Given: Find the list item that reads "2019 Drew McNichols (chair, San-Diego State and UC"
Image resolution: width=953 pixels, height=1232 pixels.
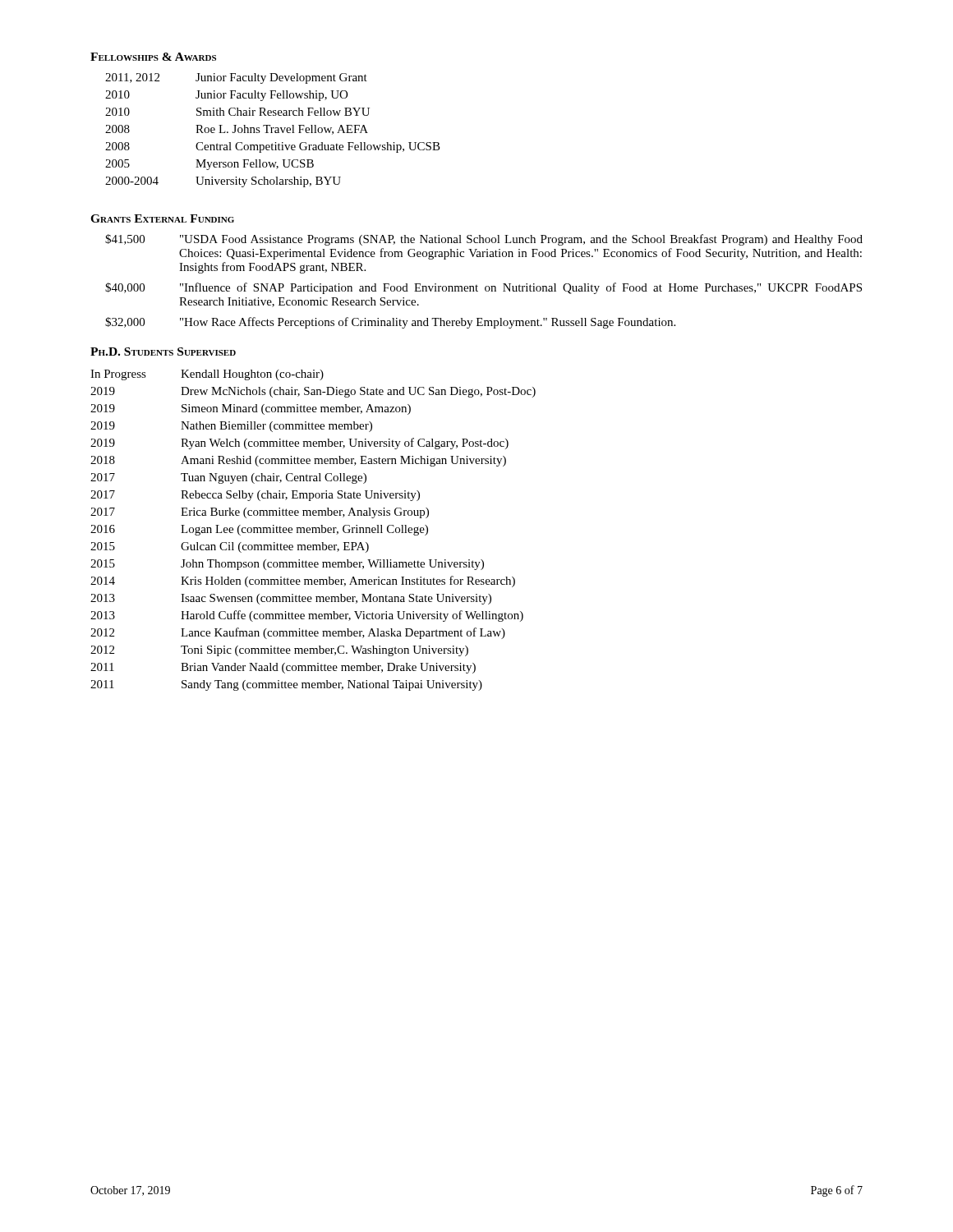Looking at the screenshot, I should pyautogui.click(x=476, y=391).
